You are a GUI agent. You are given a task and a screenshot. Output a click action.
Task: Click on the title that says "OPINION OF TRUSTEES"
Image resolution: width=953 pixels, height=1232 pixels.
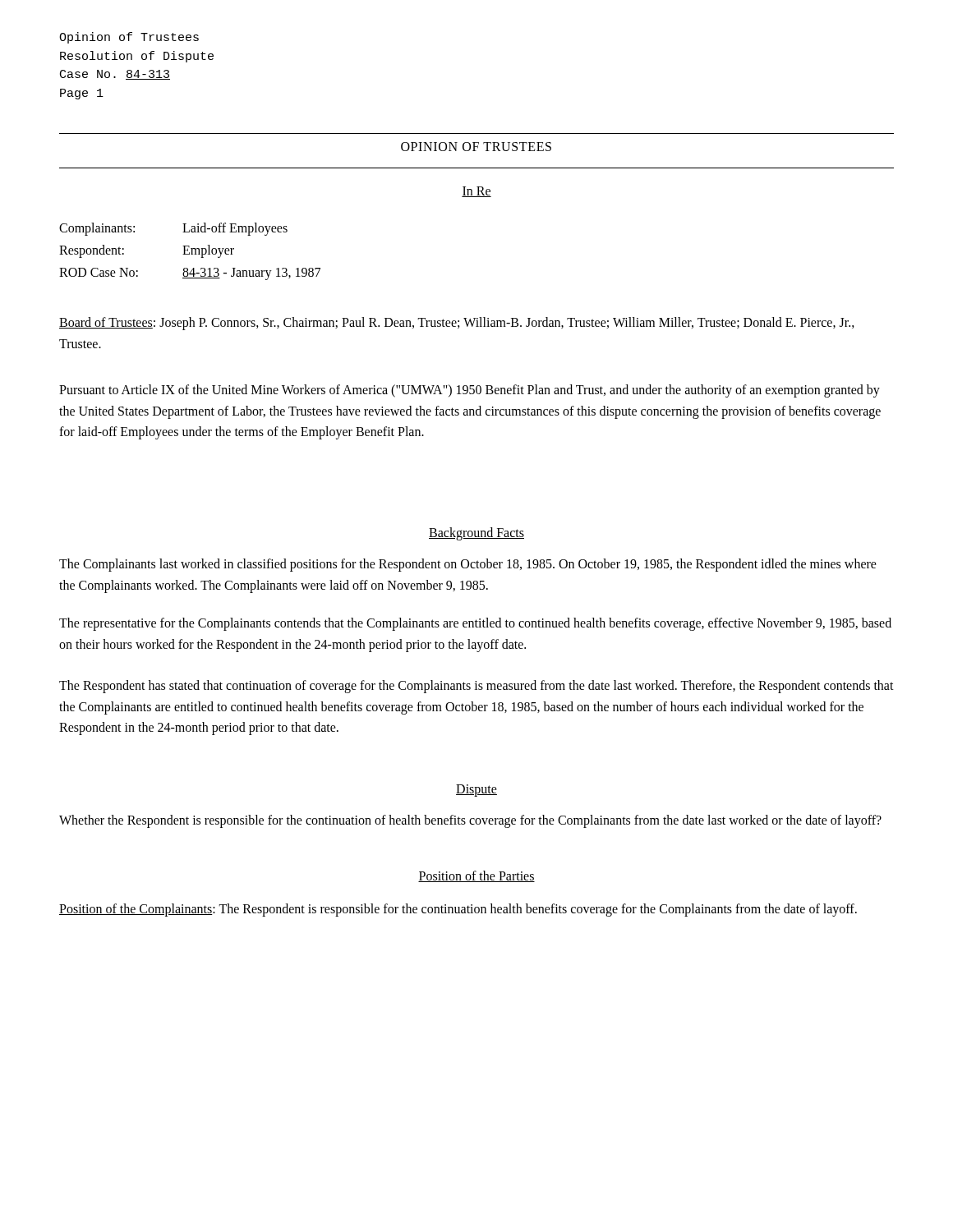(x=476, y=147)
